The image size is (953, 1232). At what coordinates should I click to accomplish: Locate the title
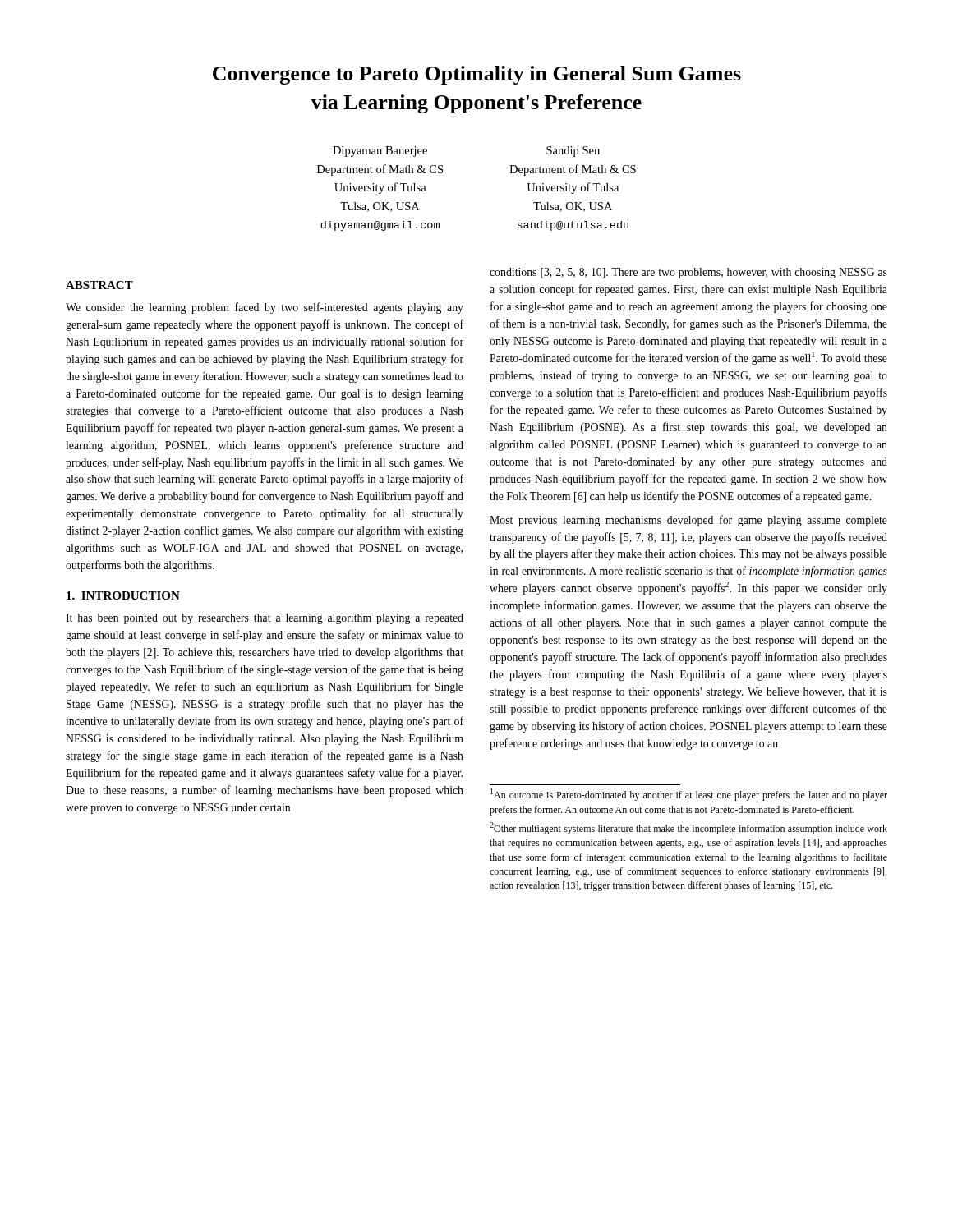[x=476, y=88]
